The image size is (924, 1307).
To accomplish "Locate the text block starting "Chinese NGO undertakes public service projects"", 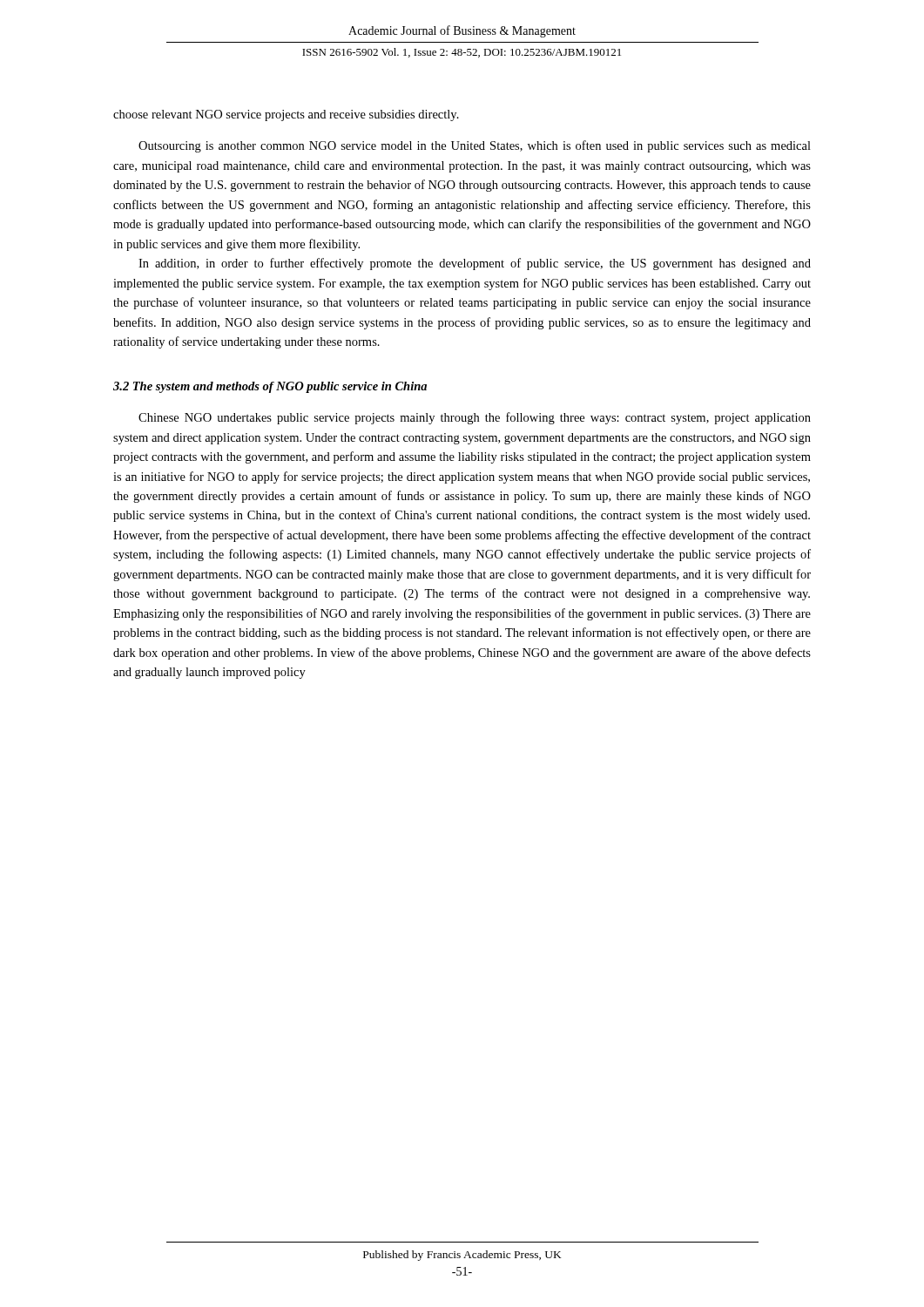I will pyautogui.click(x=462, y=545).
